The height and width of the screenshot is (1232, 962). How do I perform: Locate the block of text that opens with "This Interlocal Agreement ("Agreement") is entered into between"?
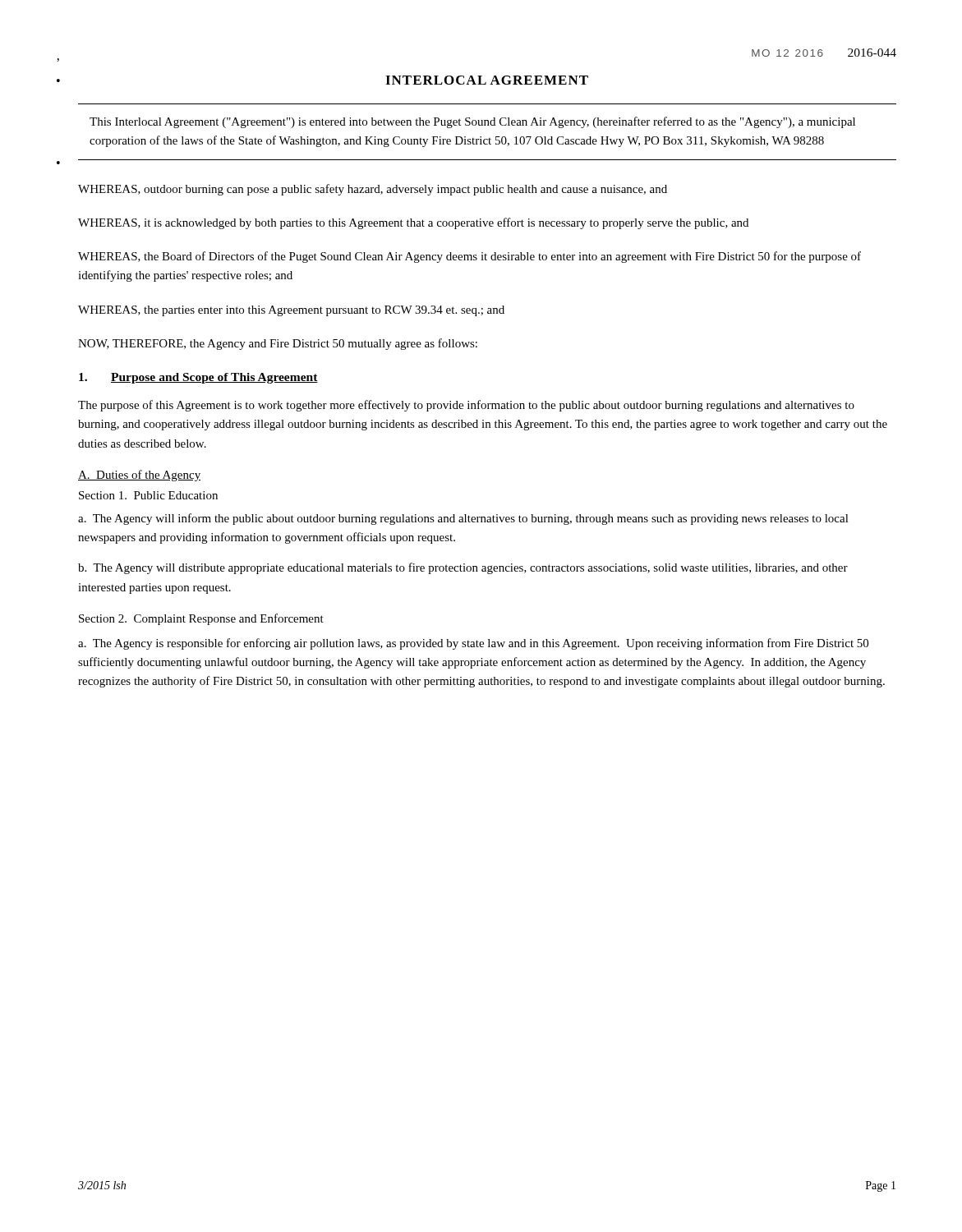pos(473,131)
